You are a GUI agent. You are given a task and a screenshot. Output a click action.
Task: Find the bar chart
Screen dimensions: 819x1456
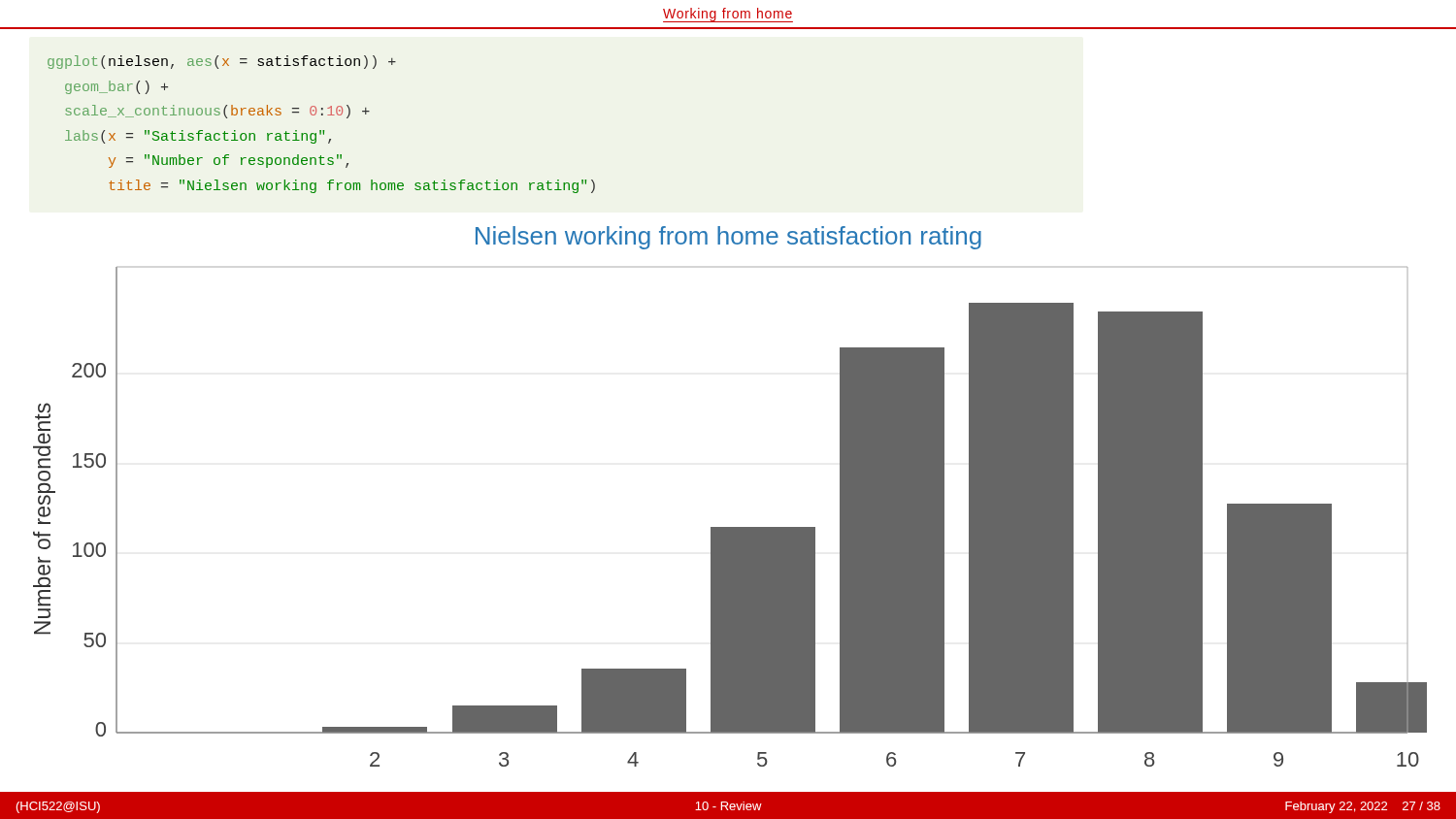click(x=728, y=524)
